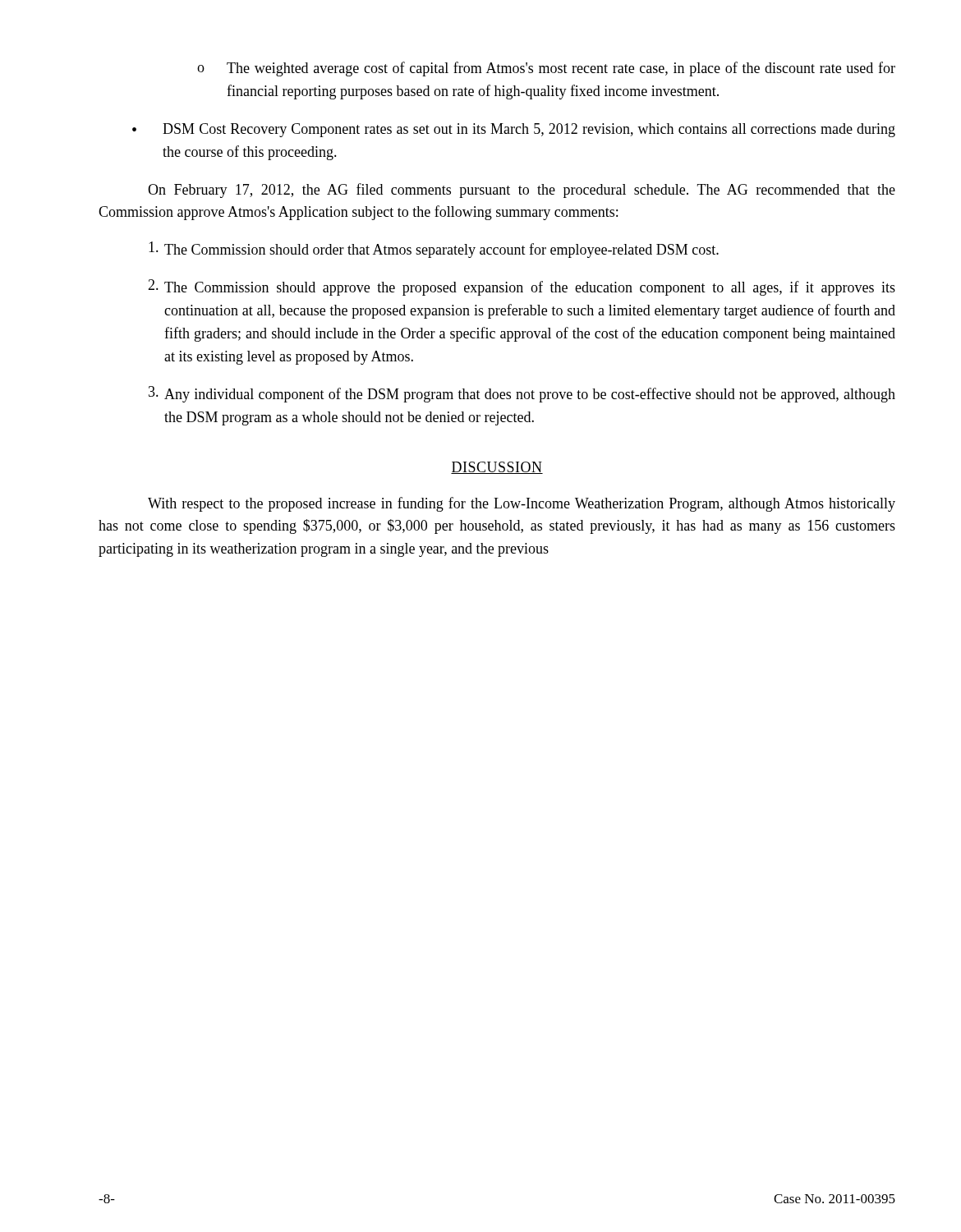The image size is (961, 1232).
Task: Where is the passage that starts "On February 17, 2012, the AG"?
Action: [497, 201]
